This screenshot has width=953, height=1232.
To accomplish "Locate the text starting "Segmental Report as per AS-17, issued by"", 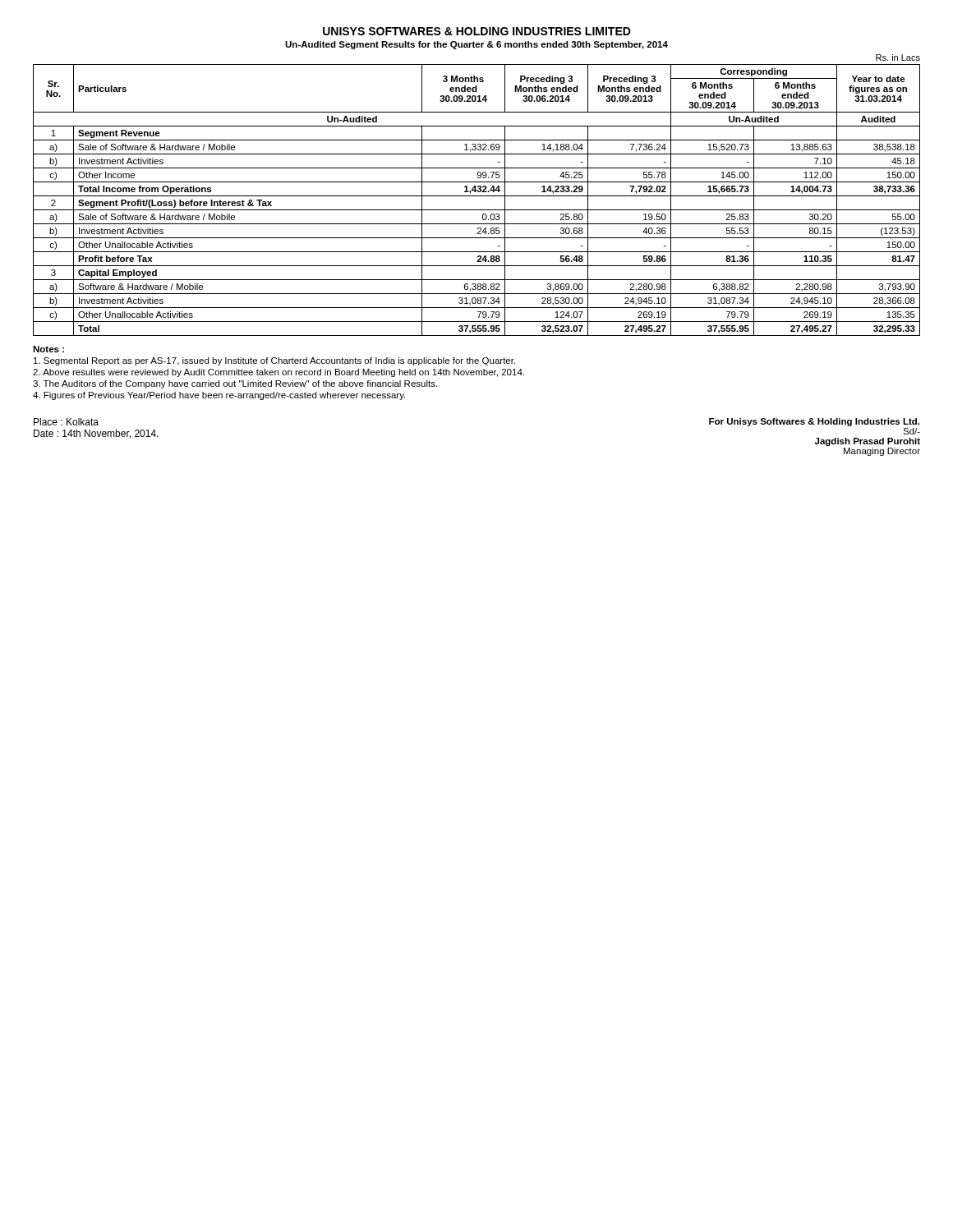I will (x=274, y=361).
